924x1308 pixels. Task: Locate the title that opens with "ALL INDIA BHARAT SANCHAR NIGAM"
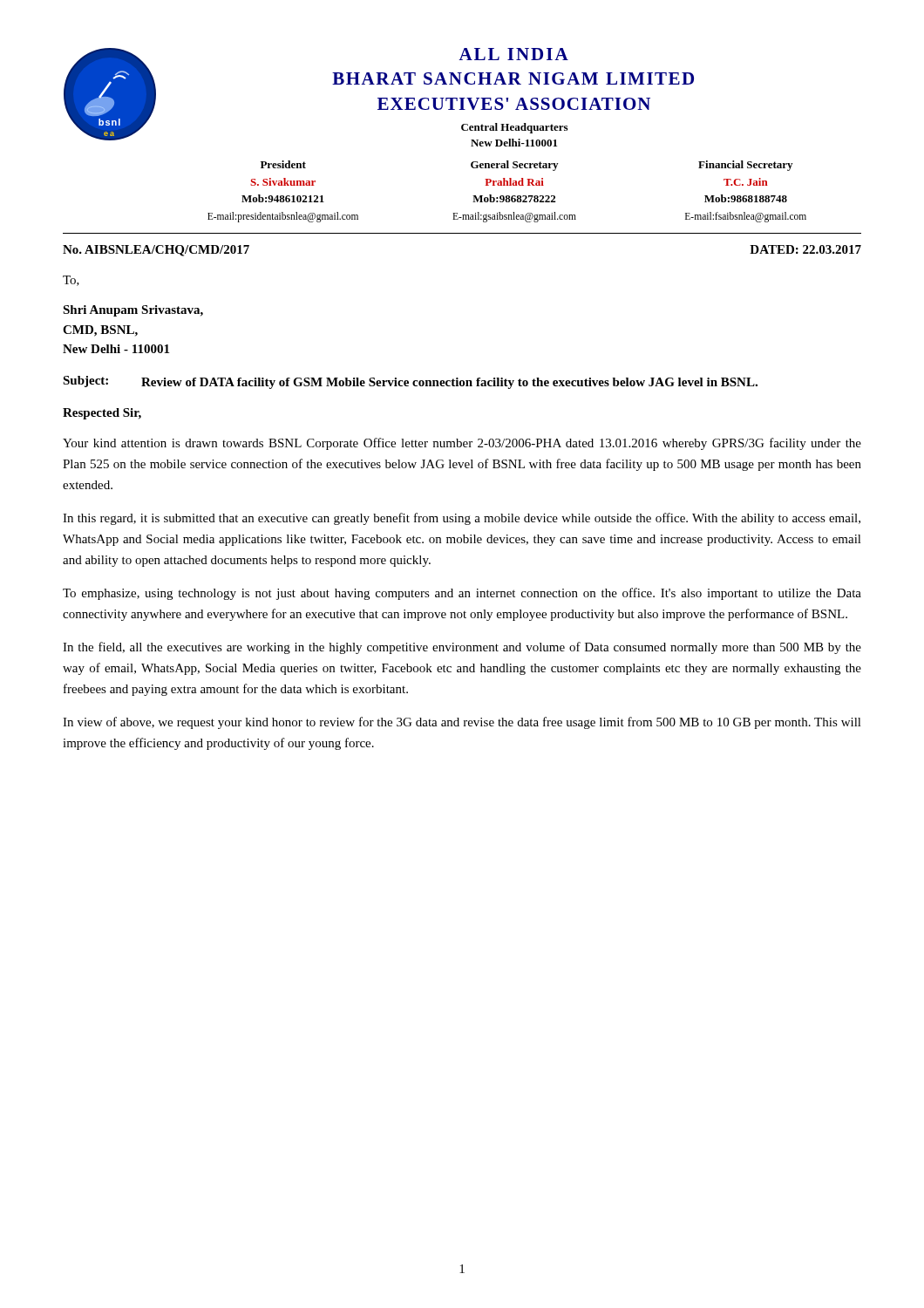click(x=514, y=79)
